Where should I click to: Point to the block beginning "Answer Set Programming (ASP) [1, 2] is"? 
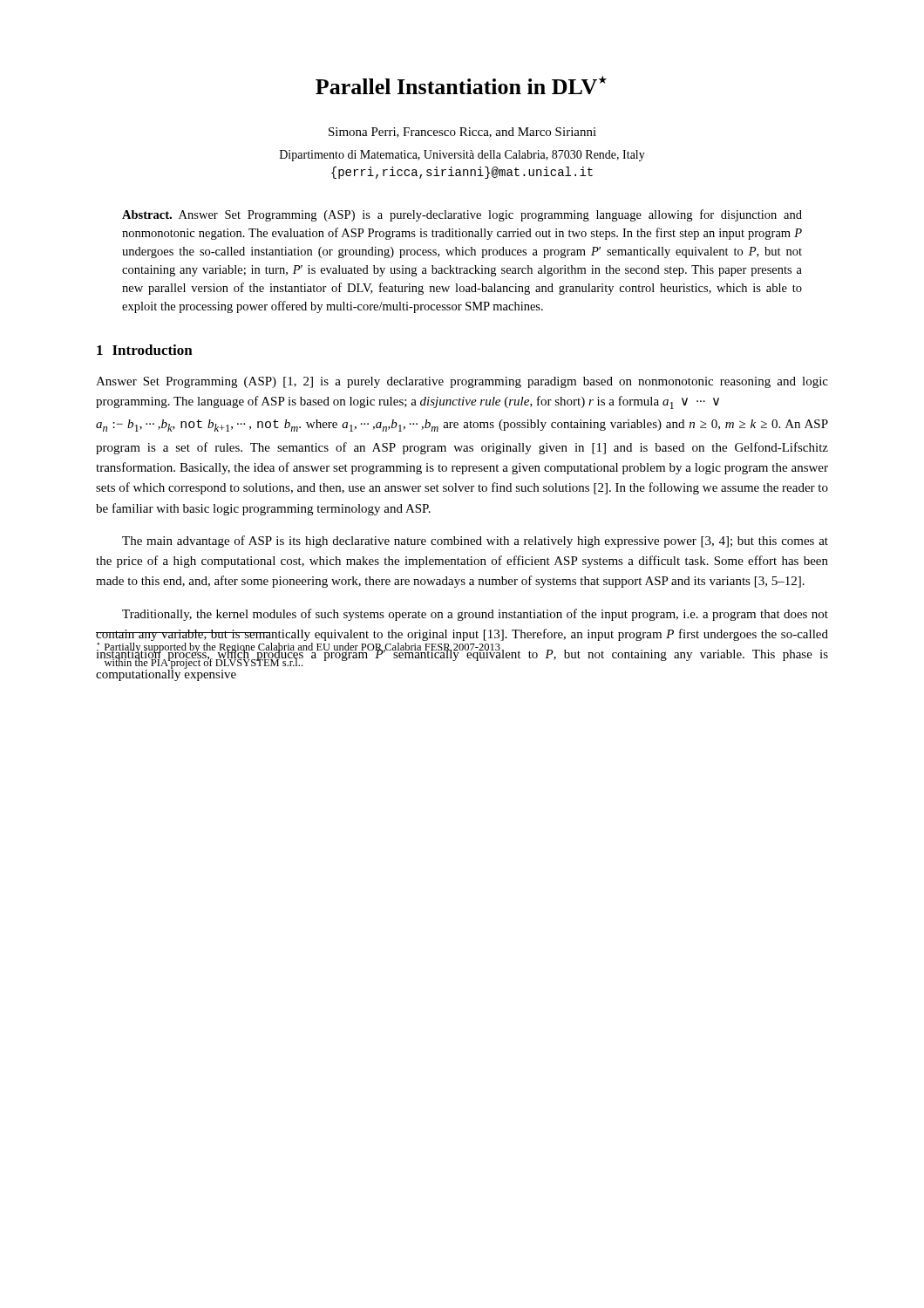pos(462,445)
